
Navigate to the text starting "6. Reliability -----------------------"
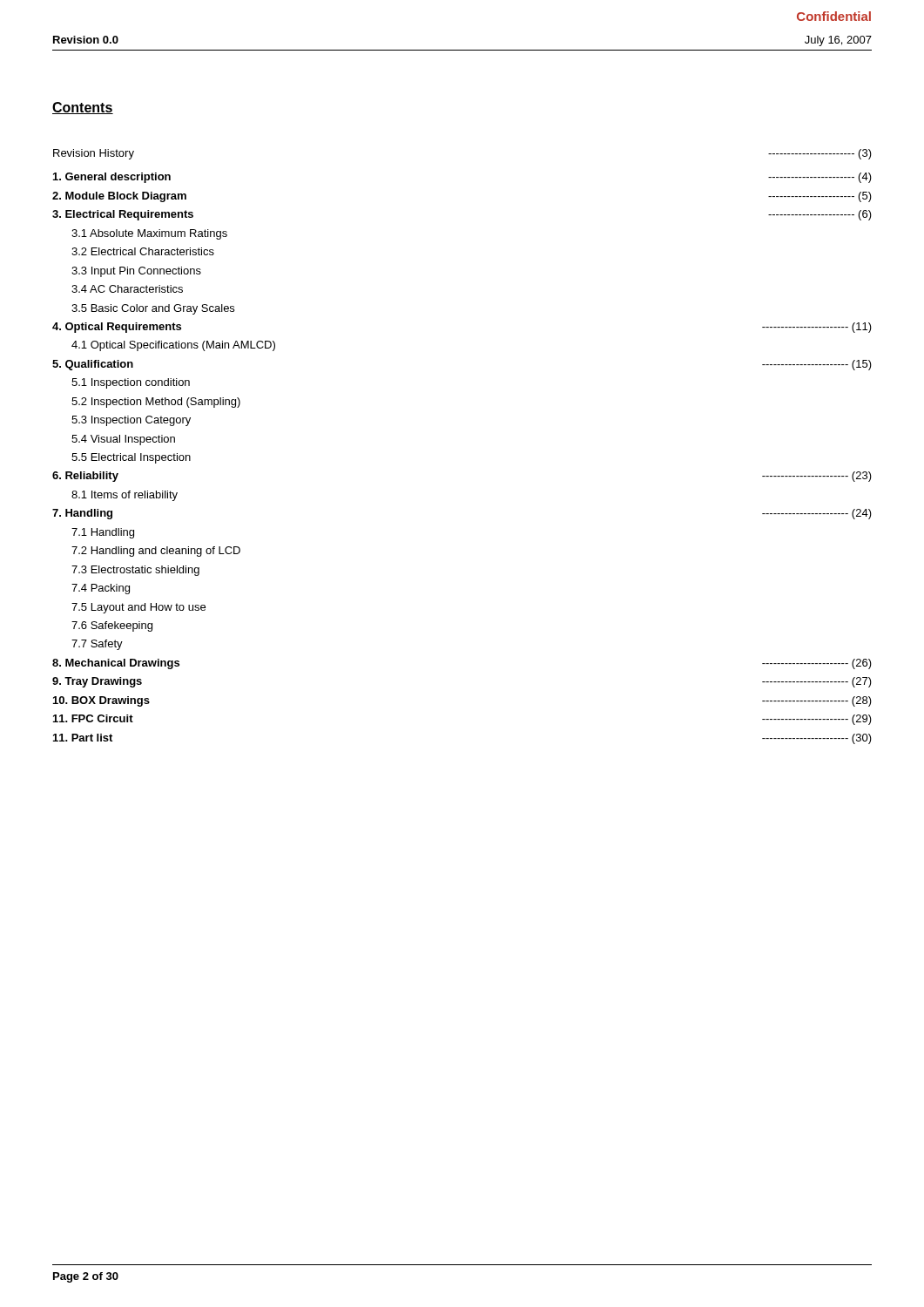click(x=81, y=476)
